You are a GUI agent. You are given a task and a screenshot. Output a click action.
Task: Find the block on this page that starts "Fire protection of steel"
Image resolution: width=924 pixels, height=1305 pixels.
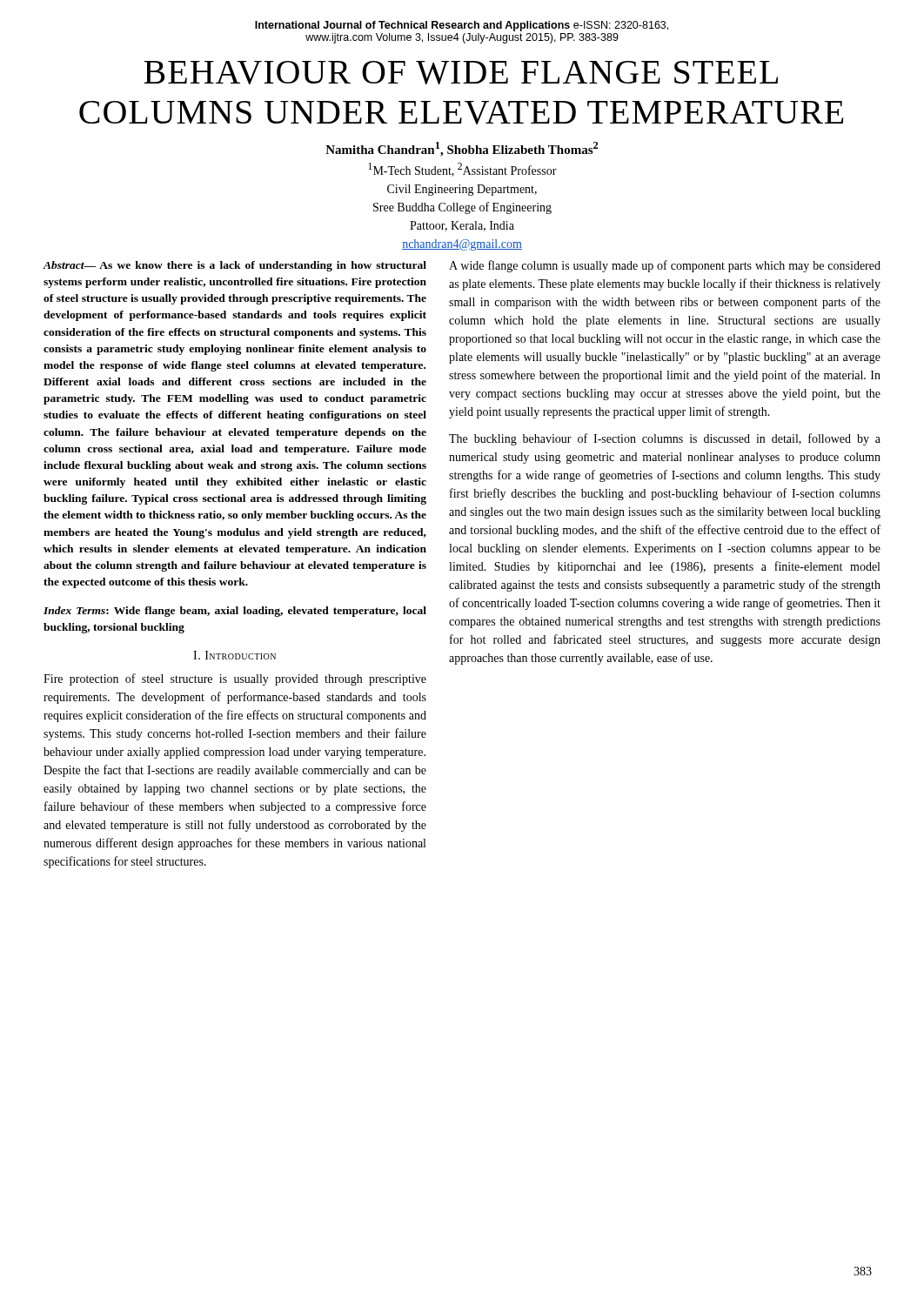[x=235, y=771]
